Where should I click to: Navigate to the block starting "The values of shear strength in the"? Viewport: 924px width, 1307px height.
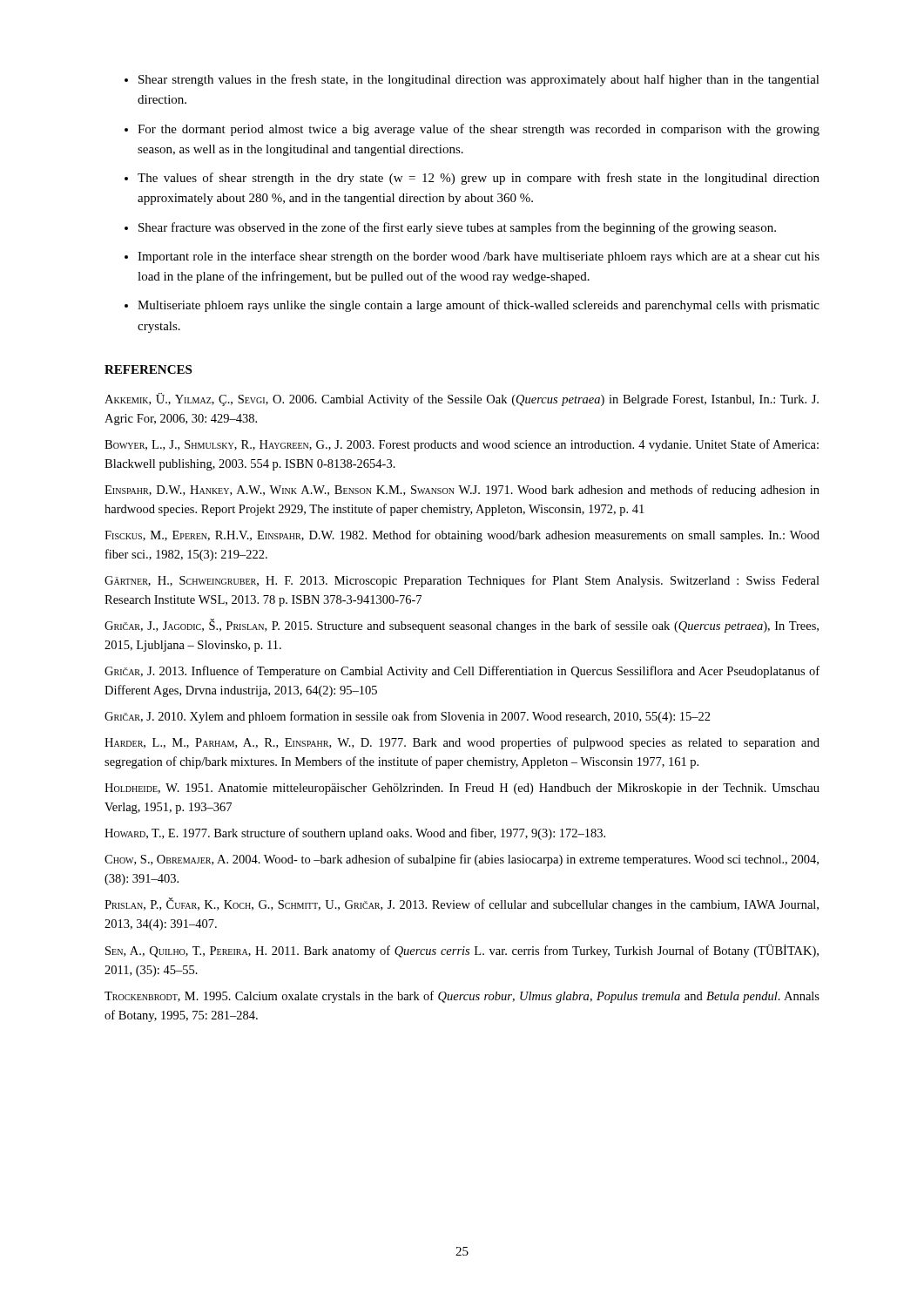479,188
